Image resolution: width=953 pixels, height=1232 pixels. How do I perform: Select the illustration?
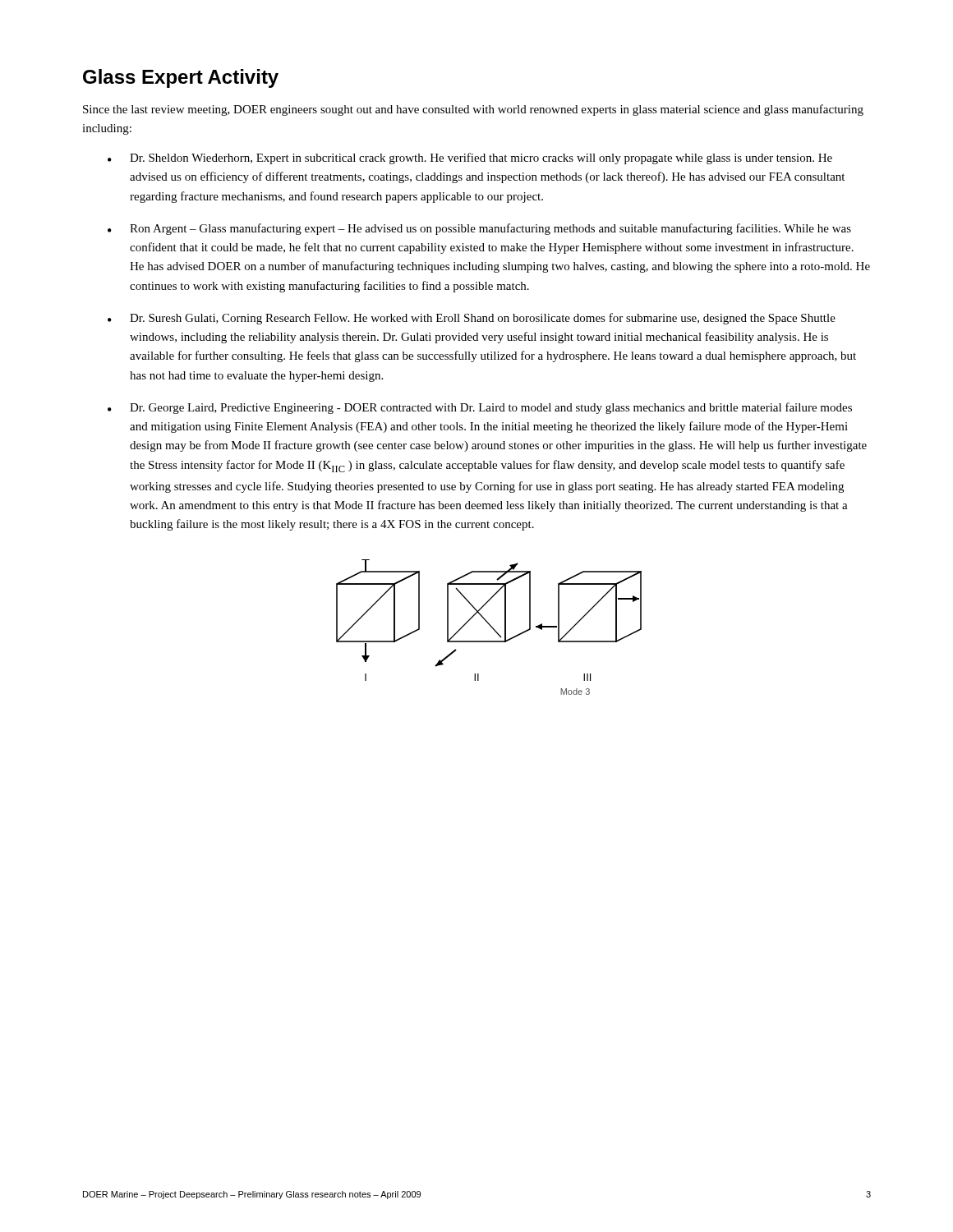476,639
